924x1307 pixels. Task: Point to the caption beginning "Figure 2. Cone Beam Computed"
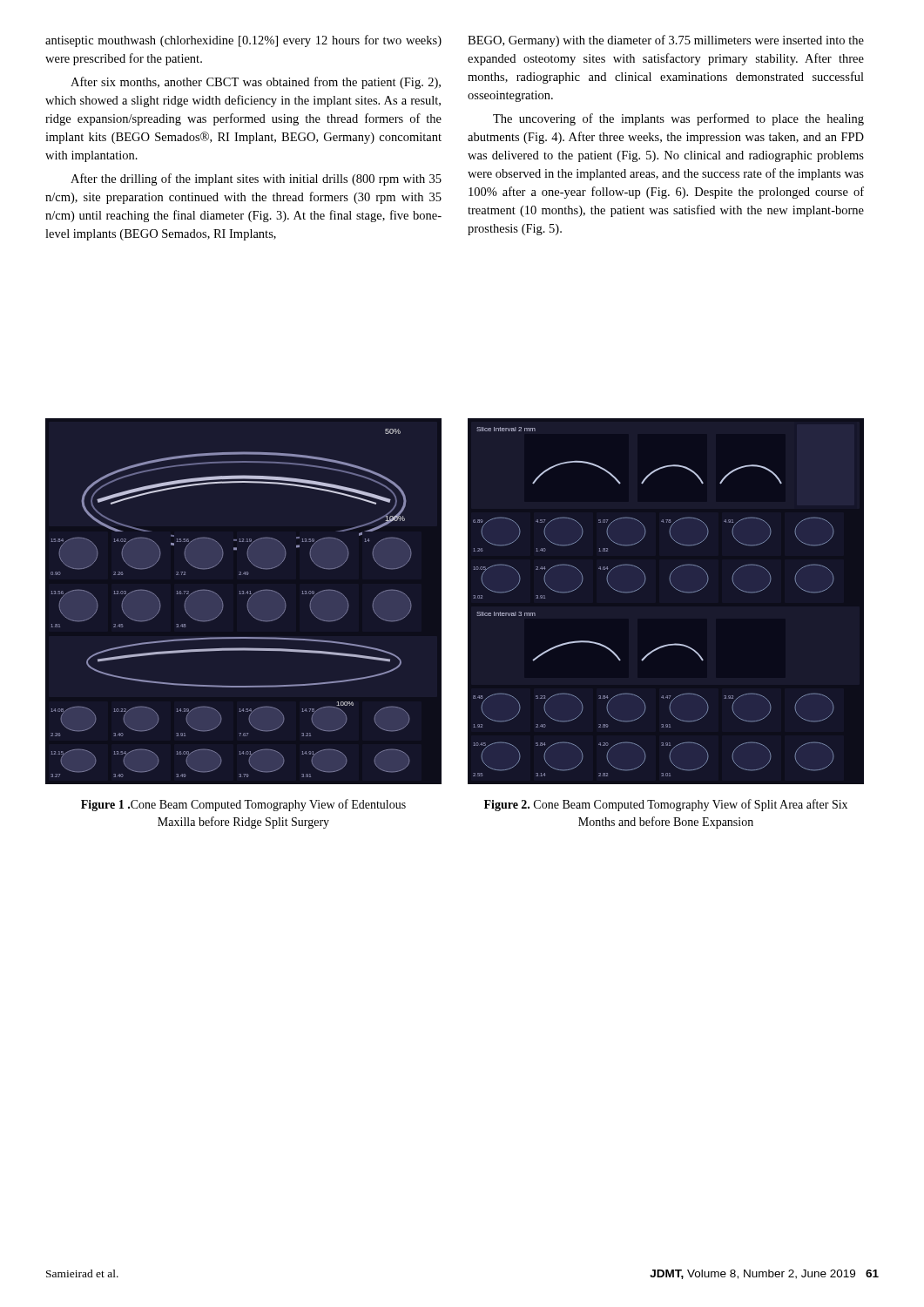666,814
